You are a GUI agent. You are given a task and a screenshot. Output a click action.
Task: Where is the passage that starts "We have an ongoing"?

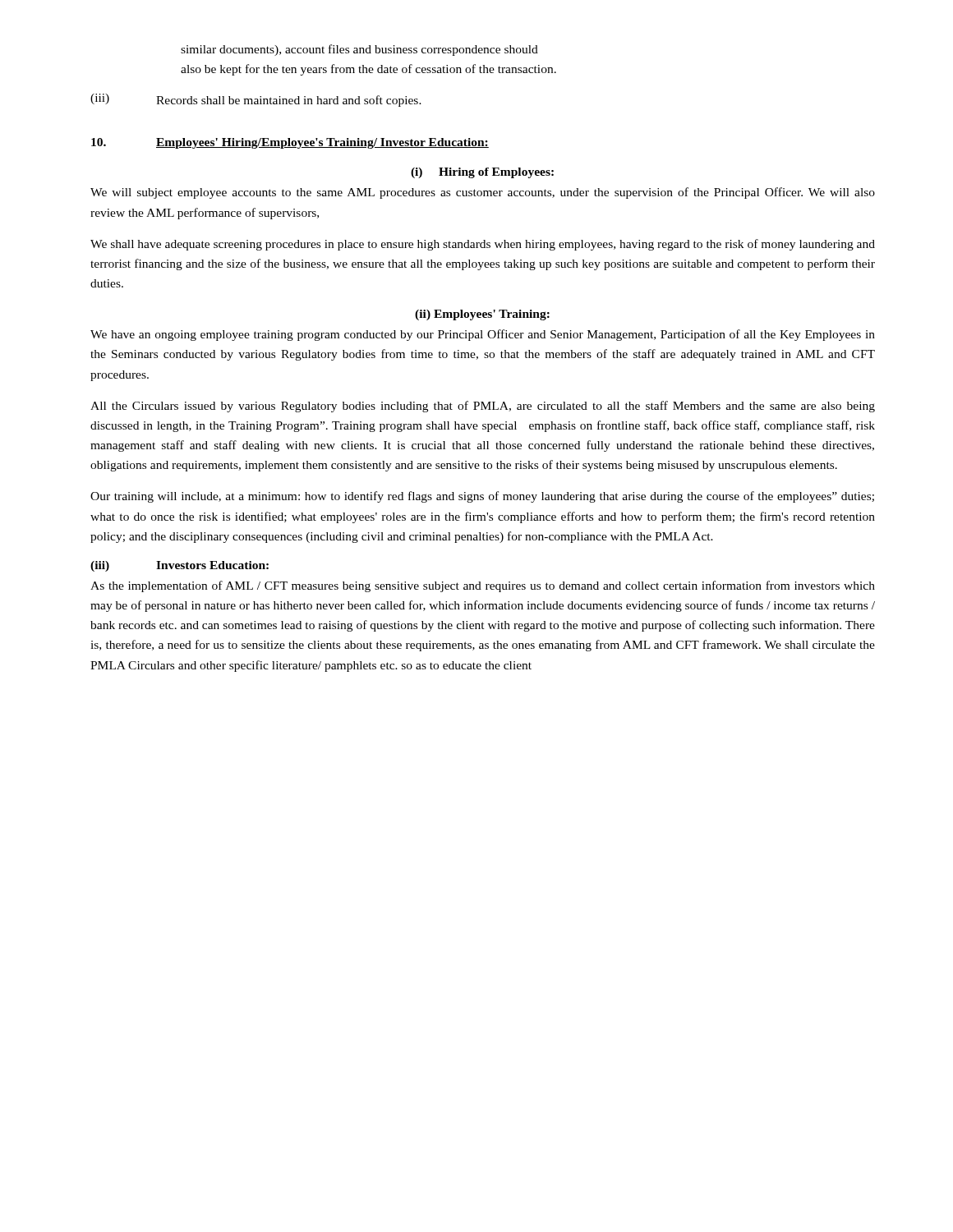click(483, 354)
